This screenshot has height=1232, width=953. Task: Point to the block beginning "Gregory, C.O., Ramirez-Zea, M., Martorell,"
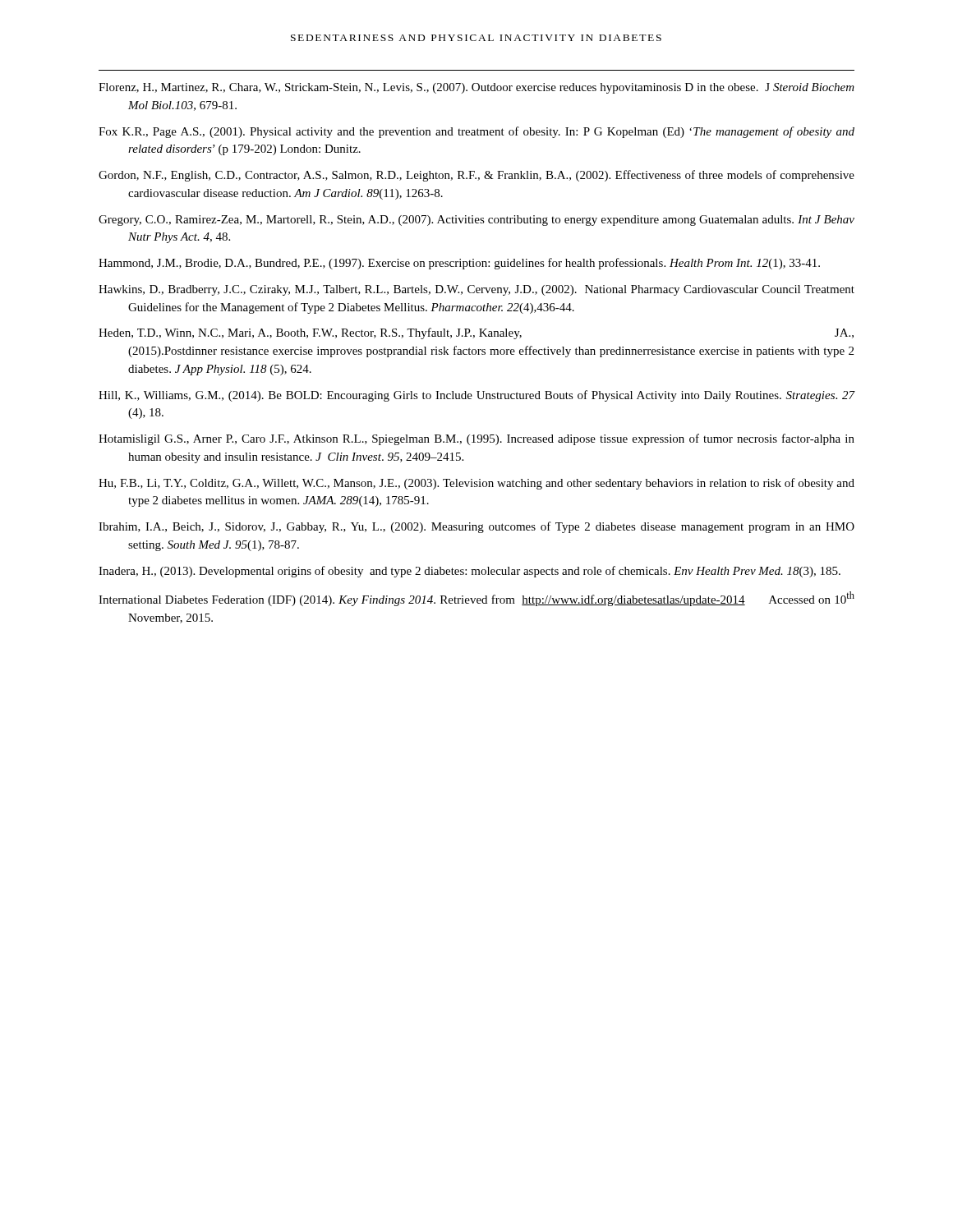(x=476, y=228)
